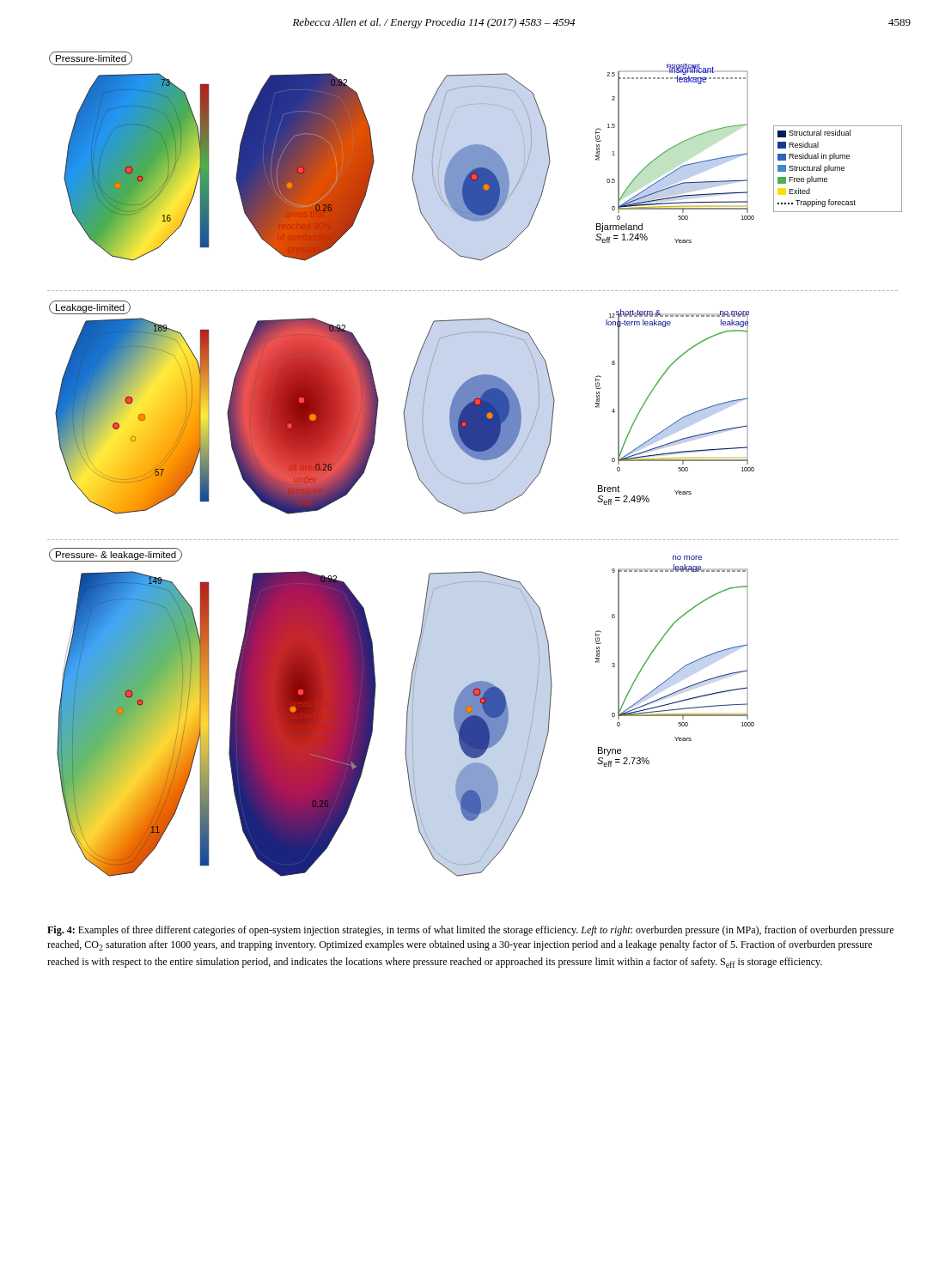Point to the caption beginning "Fig. 4: Examples of"
This screenshot has width=945, height=1288.
pyautogui.click(x=471, y=947)
